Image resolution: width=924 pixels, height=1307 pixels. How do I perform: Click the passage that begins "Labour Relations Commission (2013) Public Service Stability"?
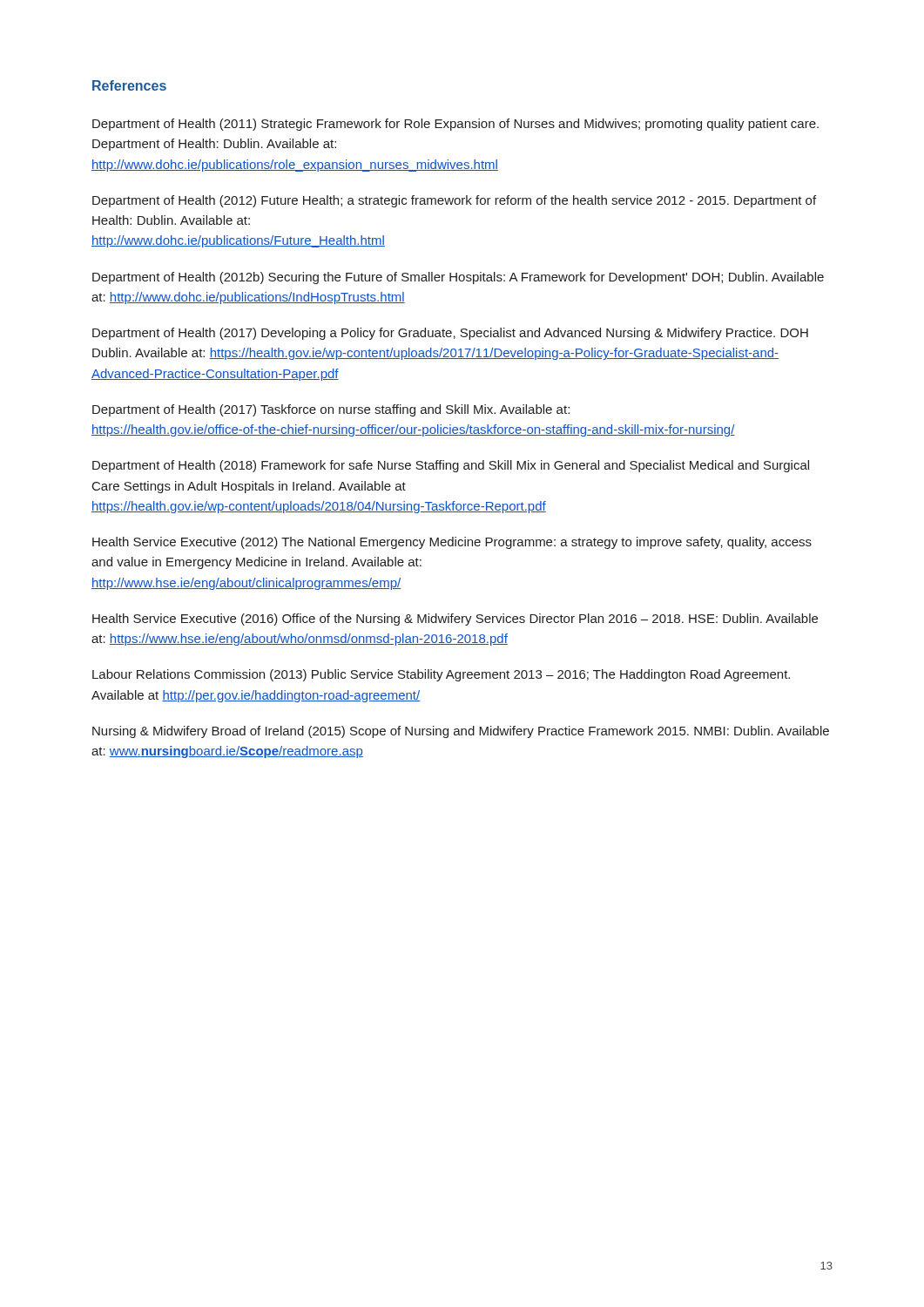(x=441, y=684)
